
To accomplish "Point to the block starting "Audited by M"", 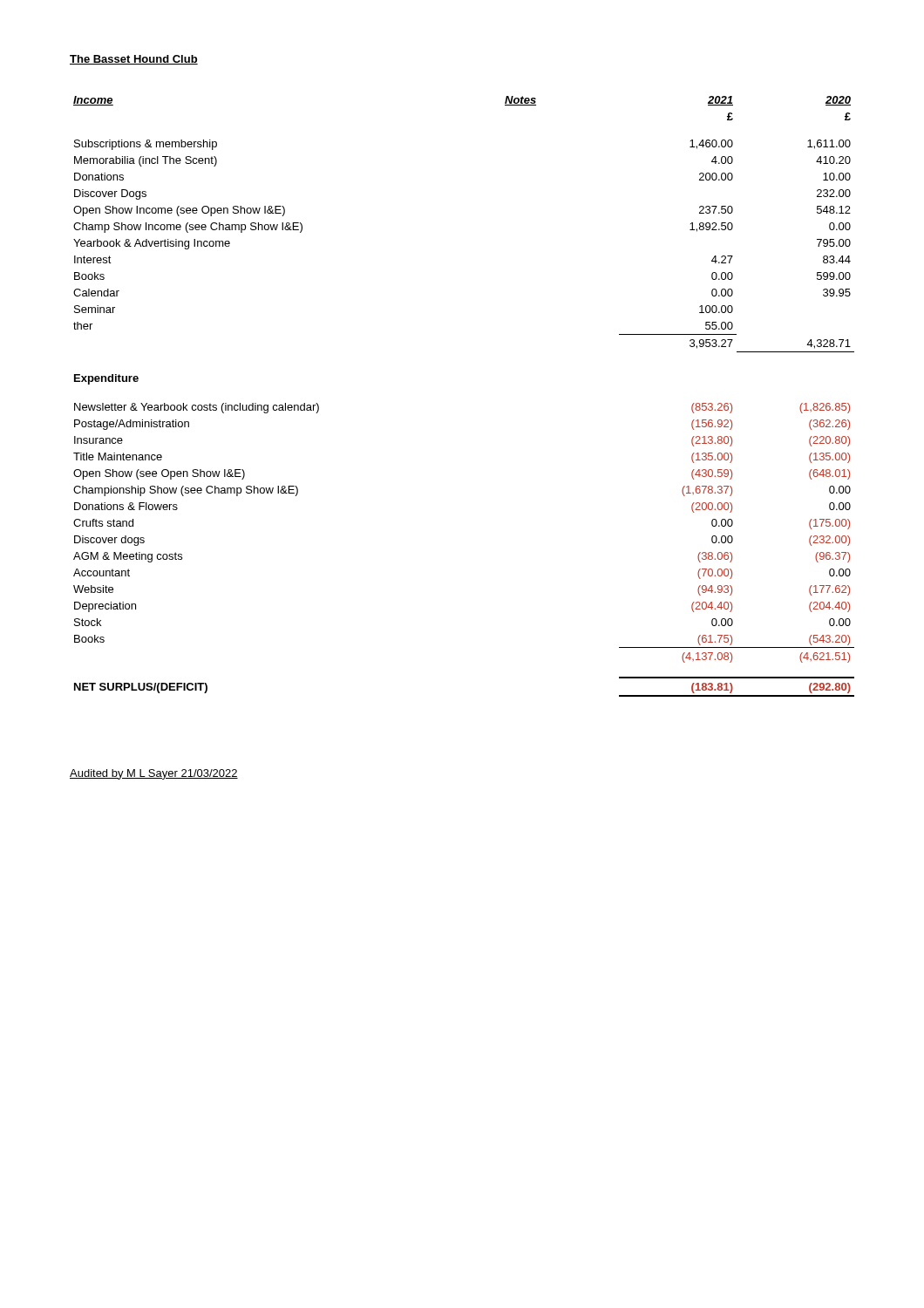I will coord(154,773).
